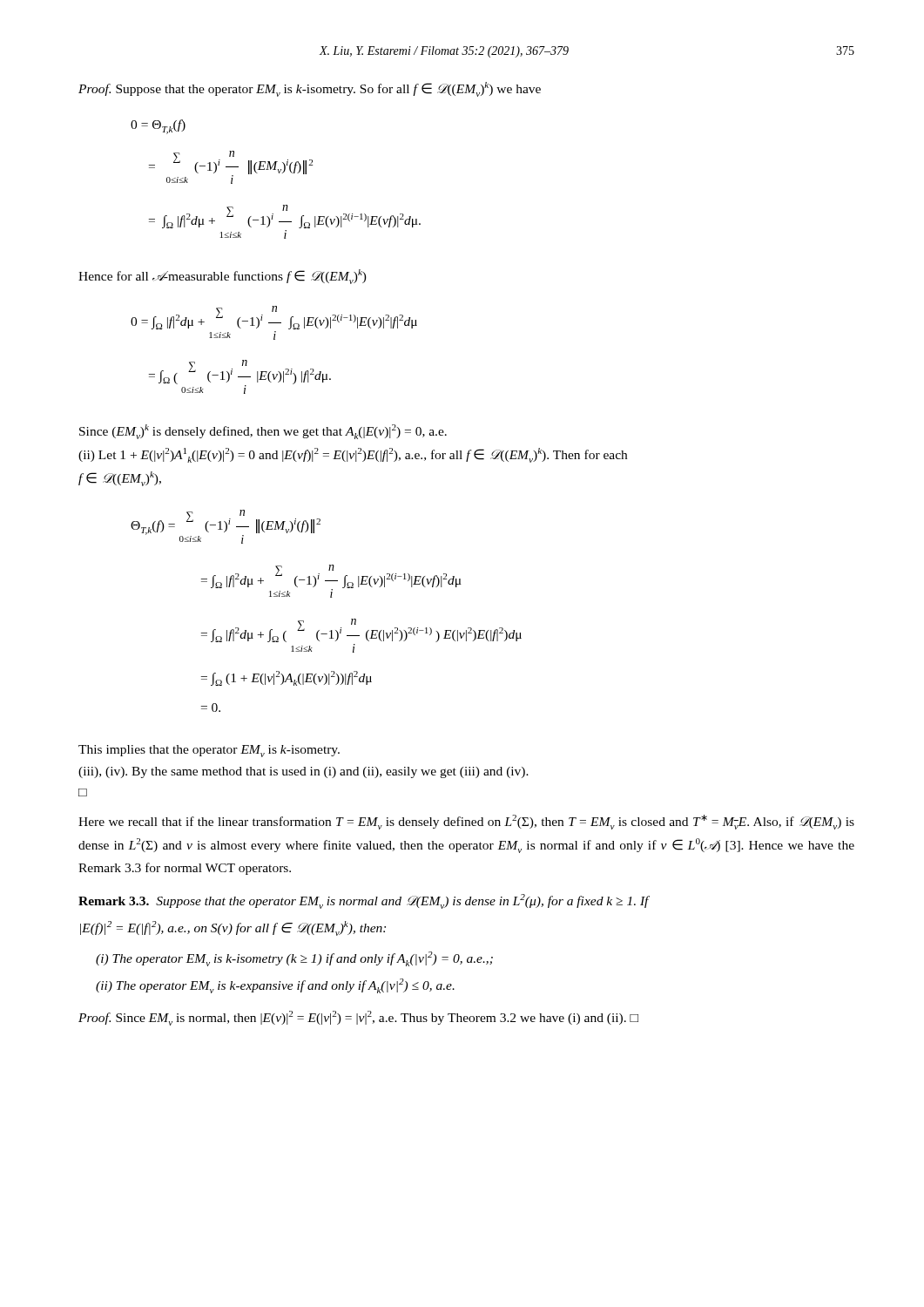The image size is (924, 1307).
Task: Click on the text block that reads "|E(f)|2 = E(|f|2), a.e., on S(v) for all"
Action: point(233,928)
